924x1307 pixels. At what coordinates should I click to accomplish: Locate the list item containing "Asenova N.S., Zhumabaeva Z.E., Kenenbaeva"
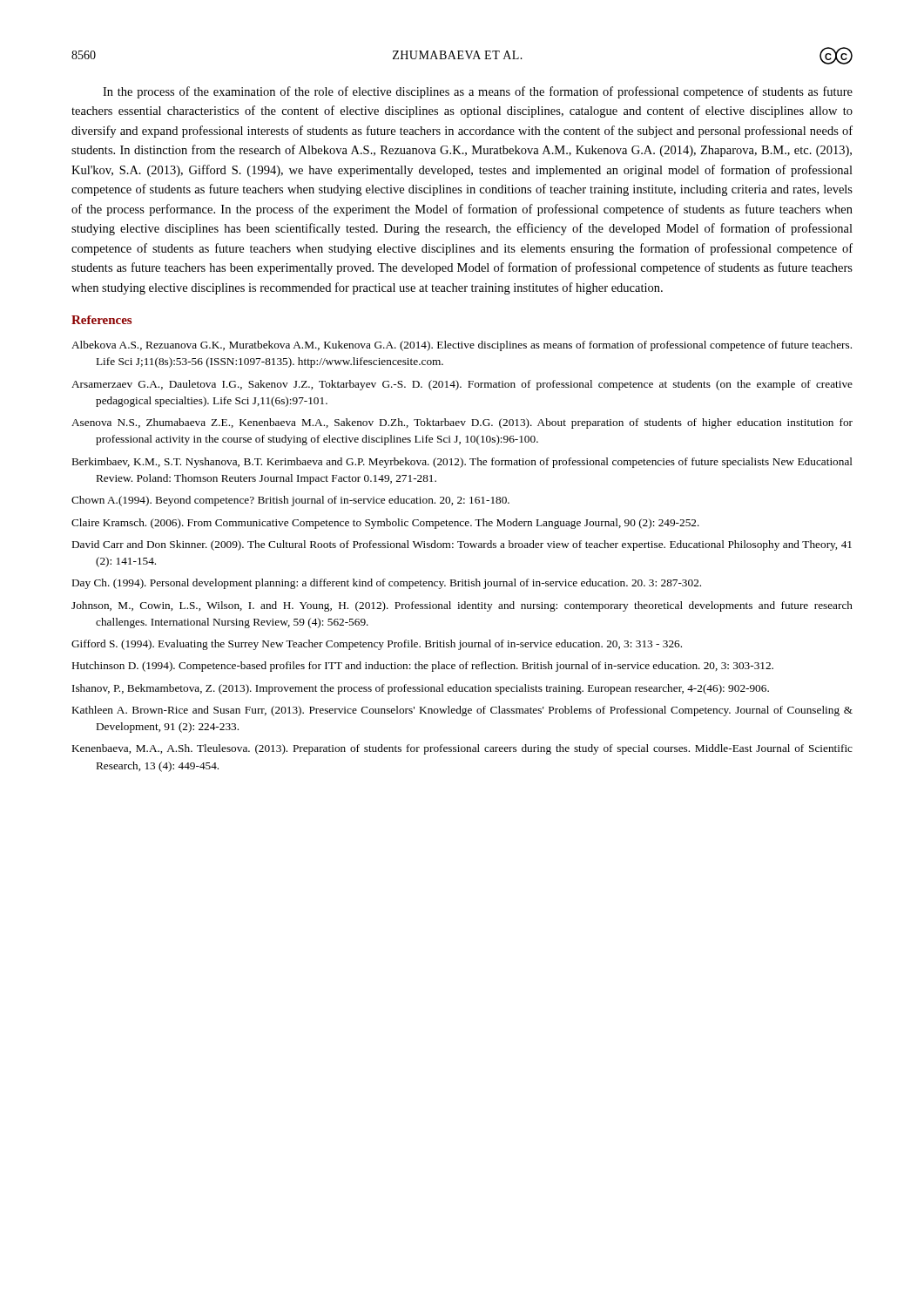click(x=474, y=431)
